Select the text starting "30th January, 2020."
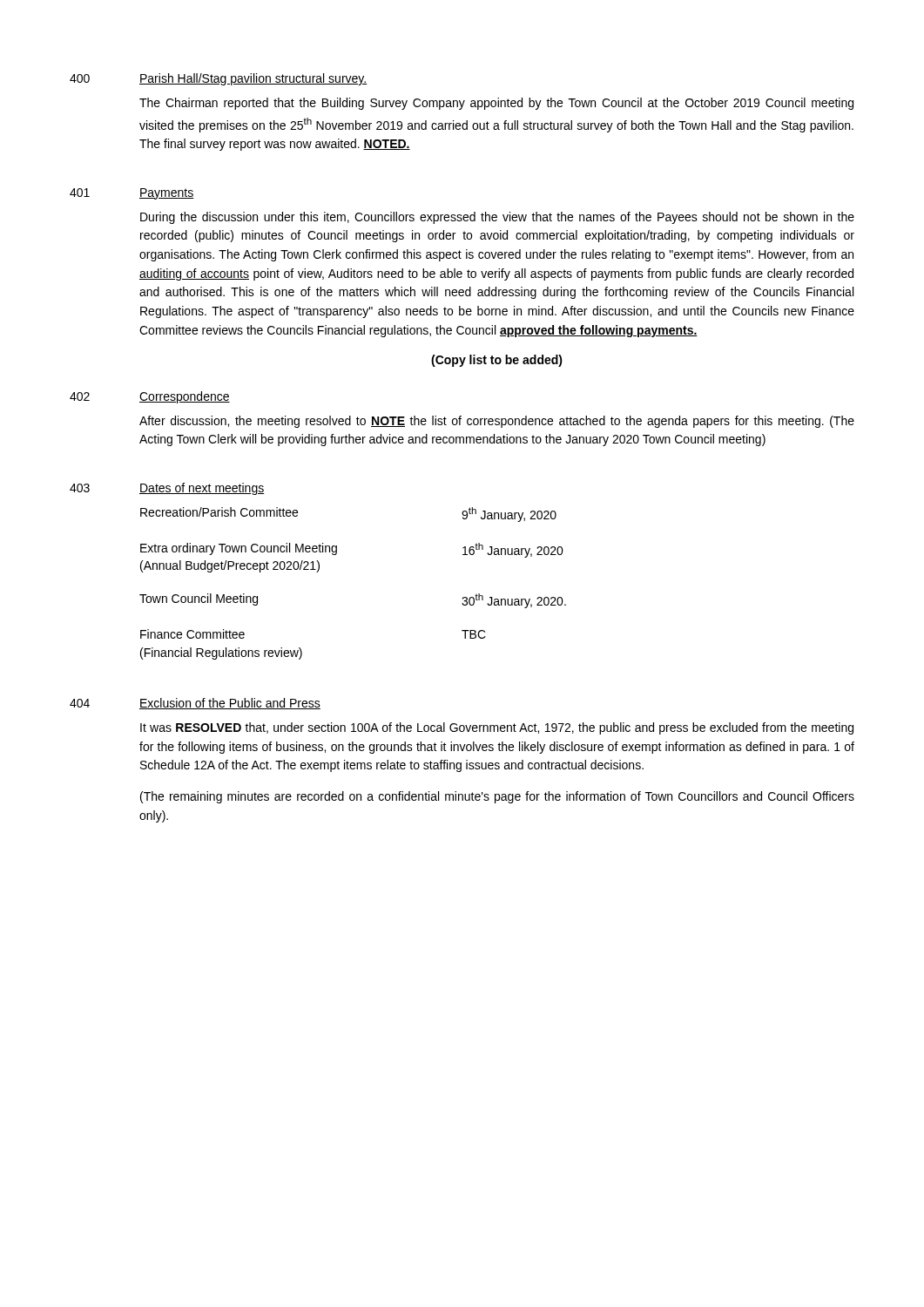The height and width of the screenshot is (1307, 924). (514, 600)
